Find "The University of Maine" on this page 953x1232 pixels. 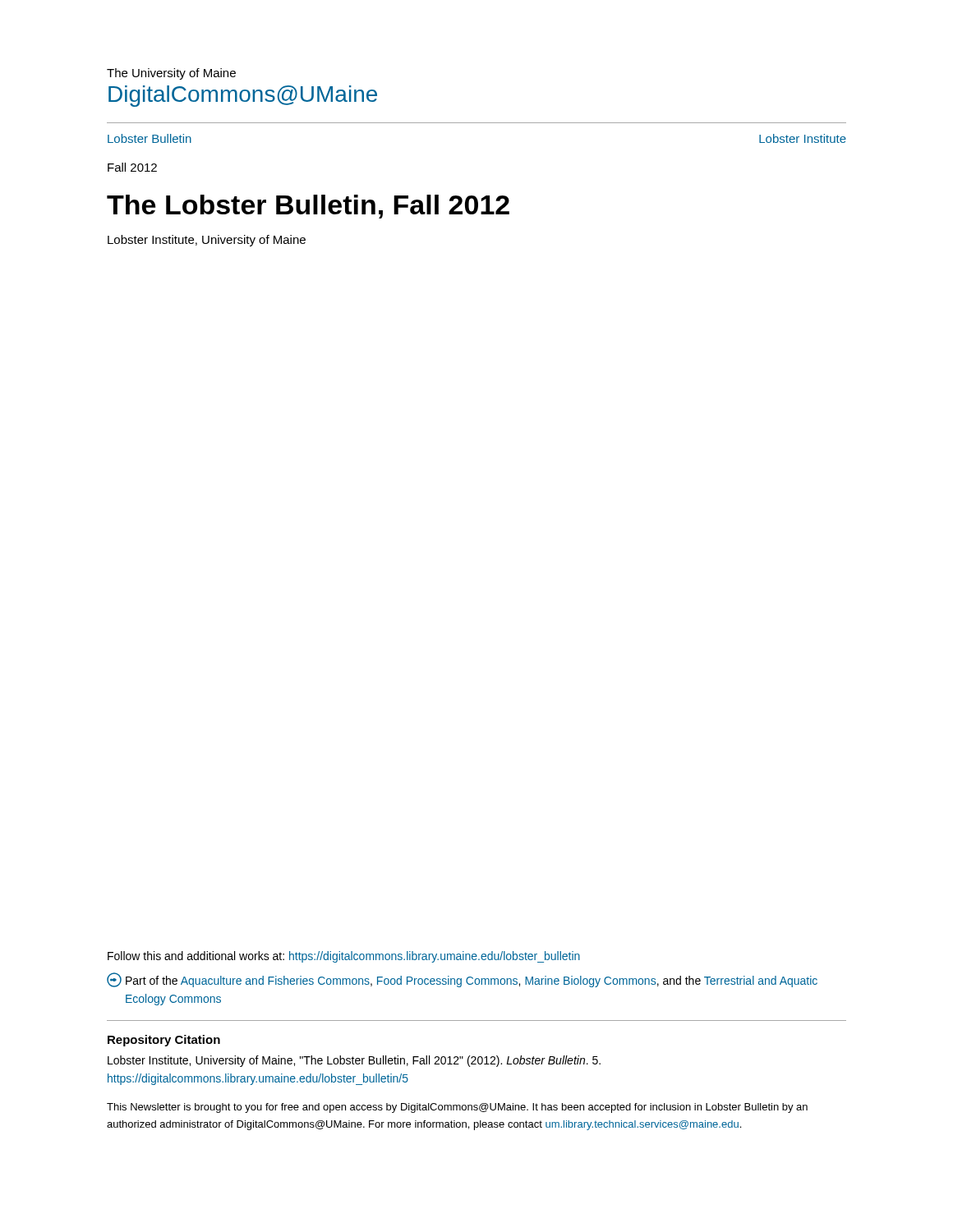click(172, 73)
